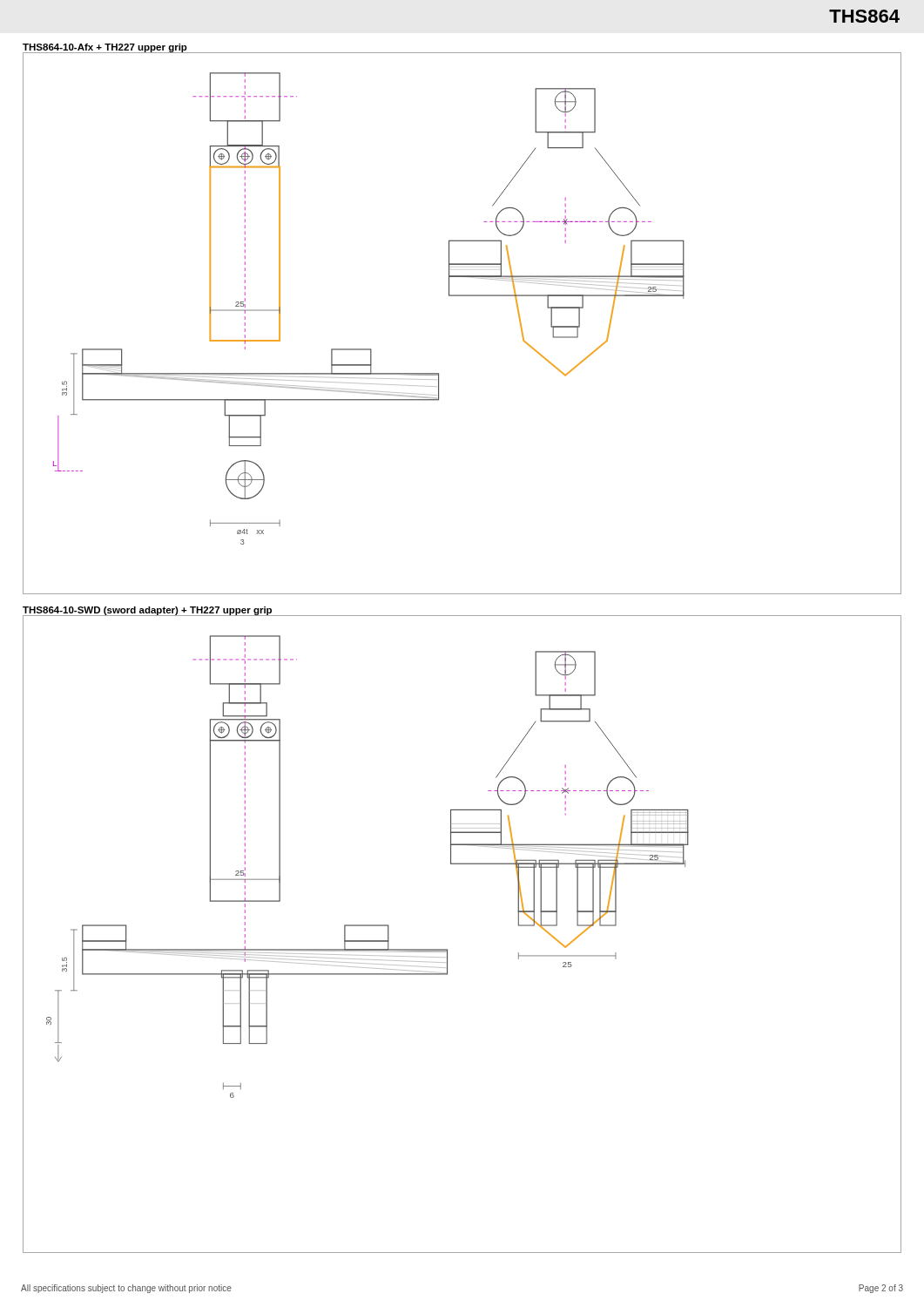Locate the block starting "THS864-10-Afx + TH227 upper"
Screen dimensions: 1307x924
pos(105,47)
